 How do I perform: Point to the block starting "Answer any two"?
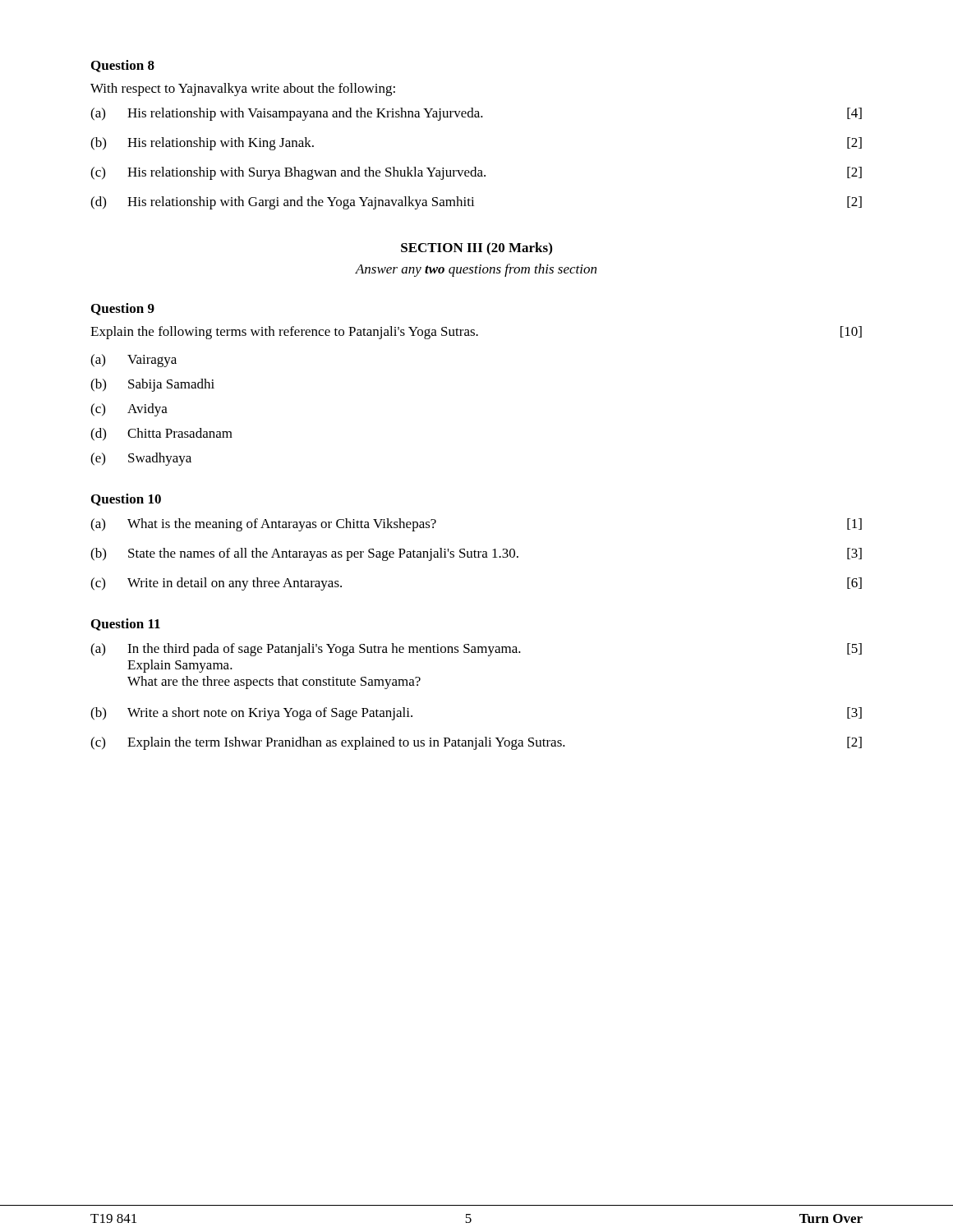pyautogui.click(x=476, y=269)
